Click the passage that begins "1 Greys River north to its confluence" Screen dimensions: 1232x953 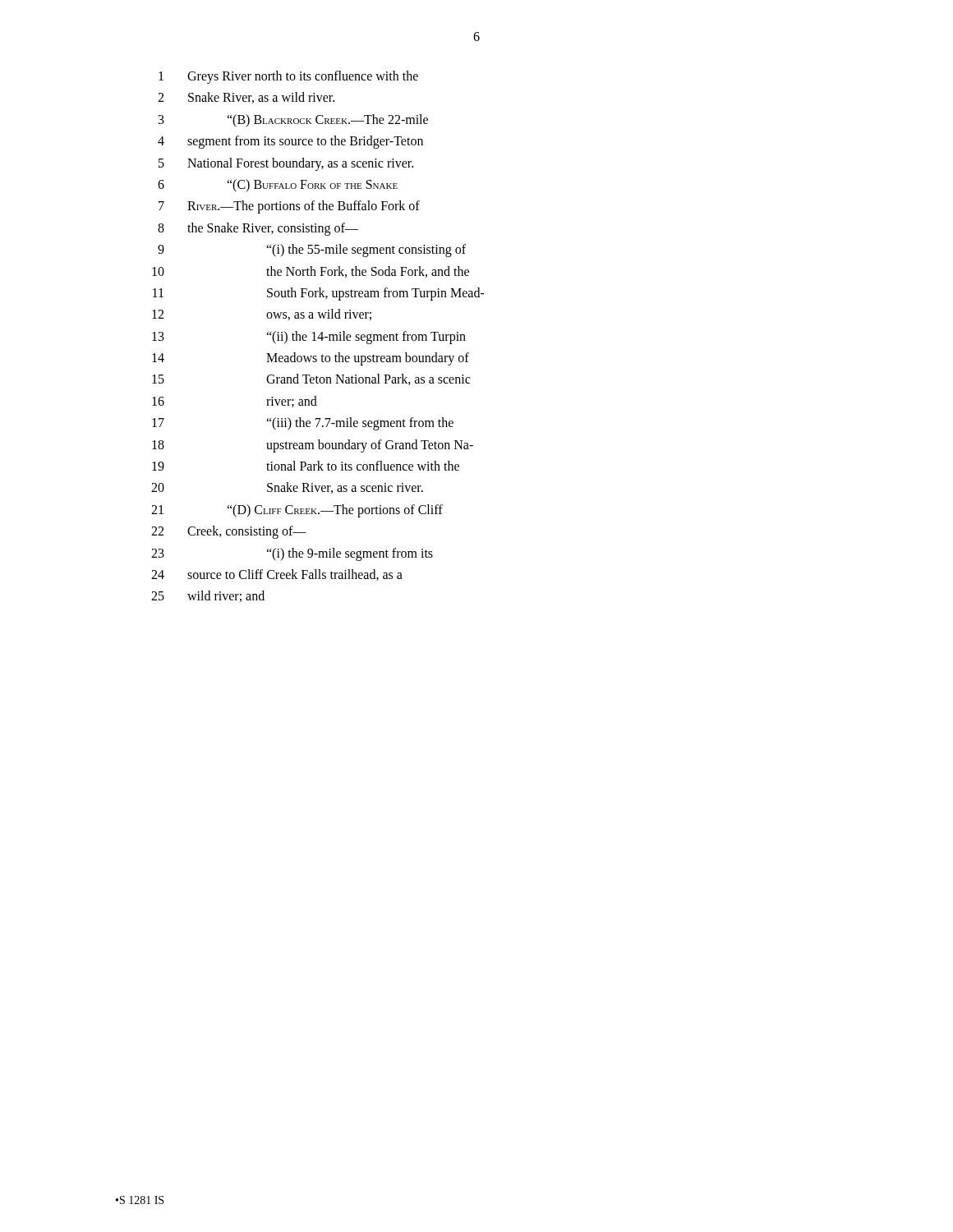point(288,77)
